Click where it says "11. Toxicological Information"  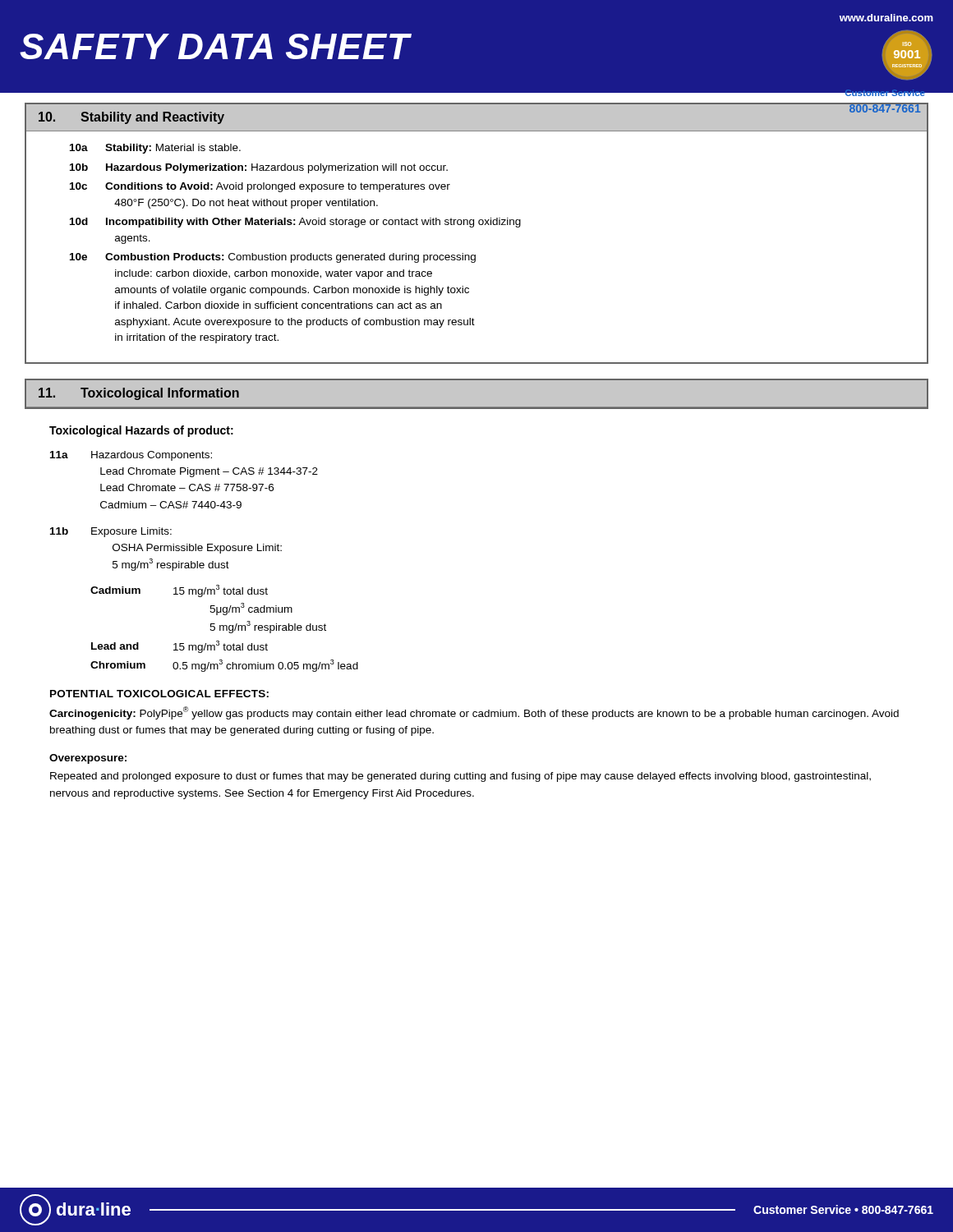(x=139, y=393)
